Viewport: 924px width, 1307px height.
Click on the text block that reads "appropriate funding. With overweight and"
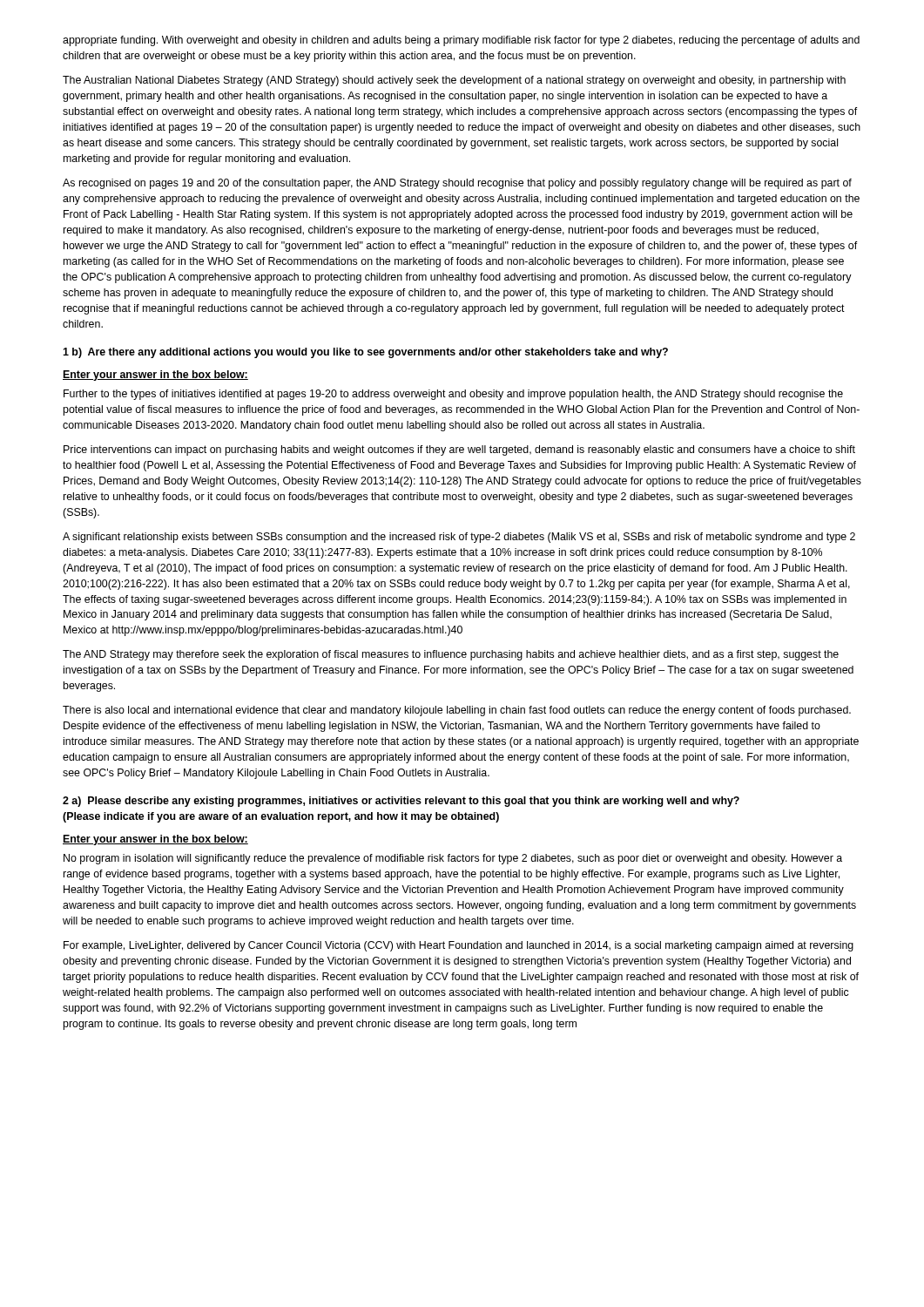(x=461, y=48)
